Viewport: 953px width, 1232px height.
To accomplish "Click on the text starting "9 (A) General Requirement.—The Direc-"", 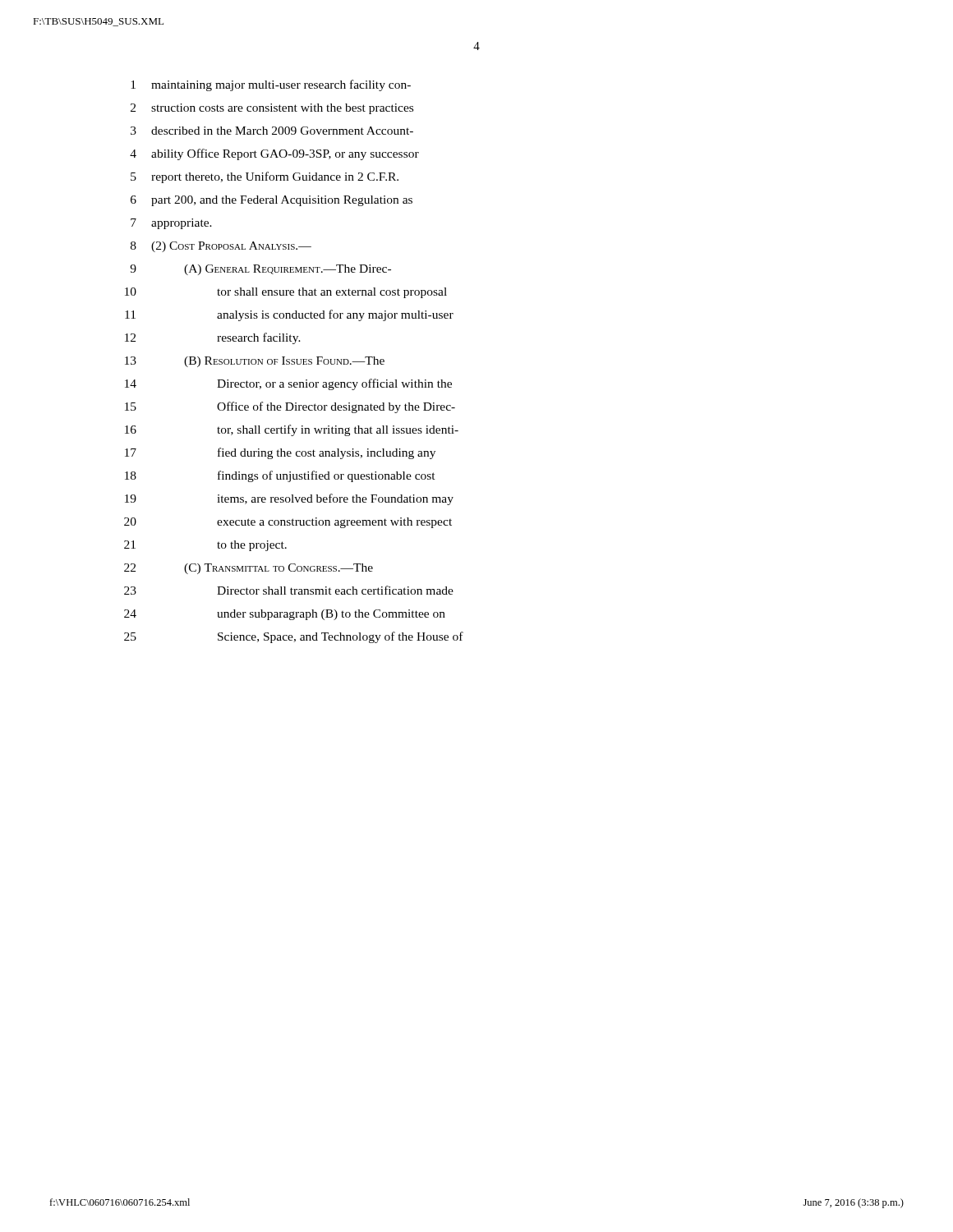I will pos(260,270).
